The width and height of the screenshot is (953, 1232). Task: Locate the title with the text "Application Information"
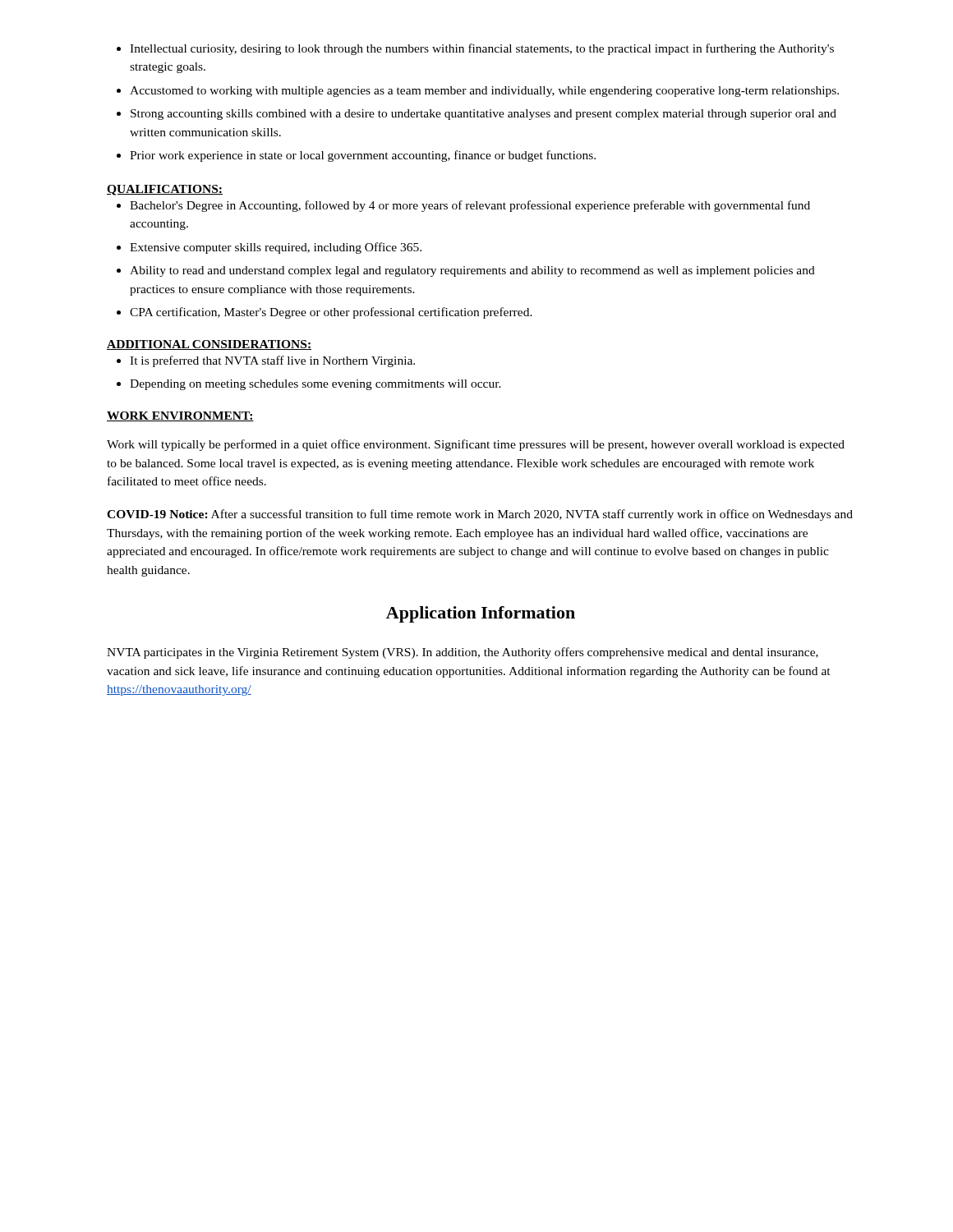(481, 613)
